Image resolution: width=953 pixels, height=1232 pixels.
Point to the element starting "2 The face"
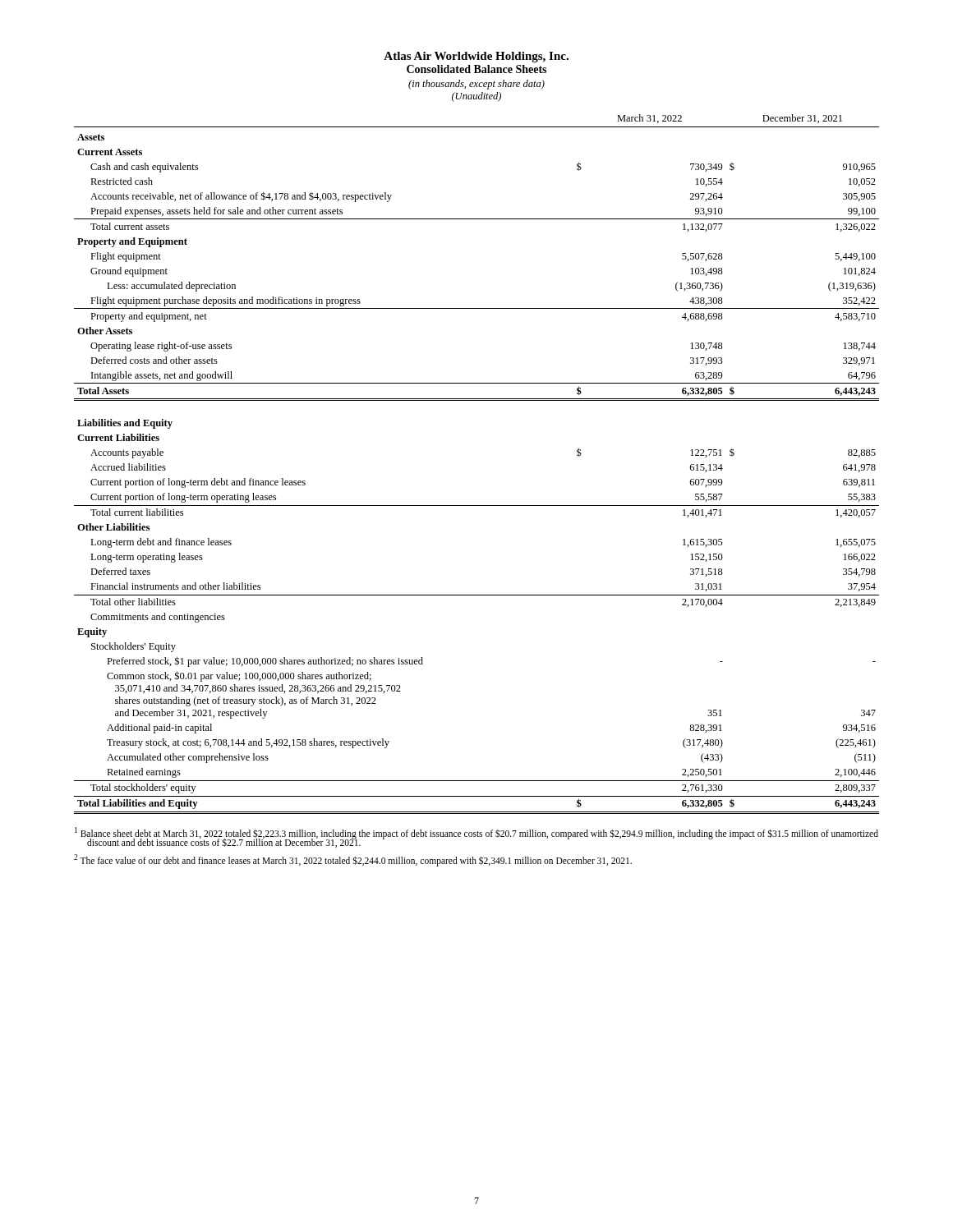[x=353, y=859]
